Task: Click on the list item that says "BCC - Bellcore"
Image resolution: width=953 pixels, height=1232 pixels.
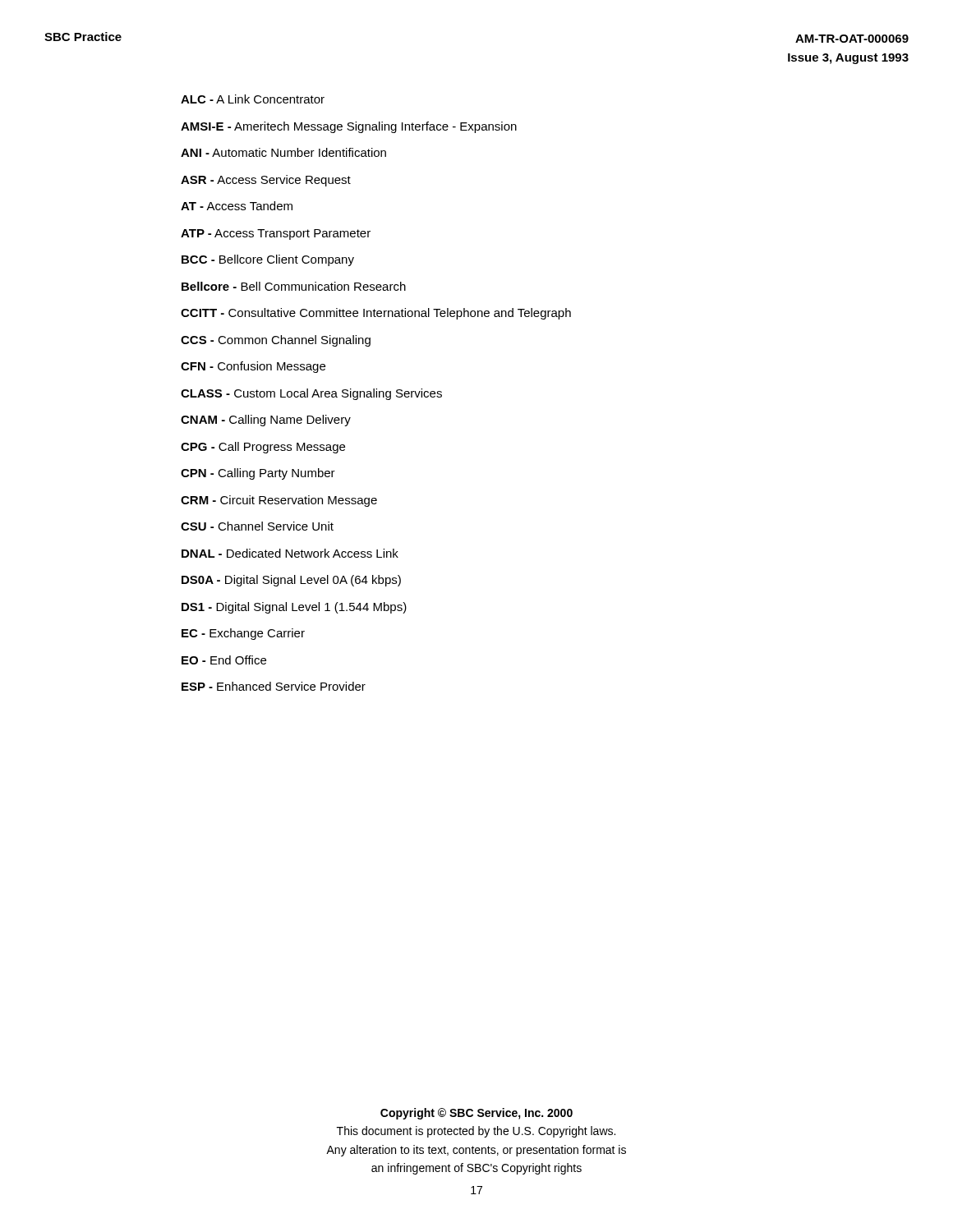Action: pos(267,259)
